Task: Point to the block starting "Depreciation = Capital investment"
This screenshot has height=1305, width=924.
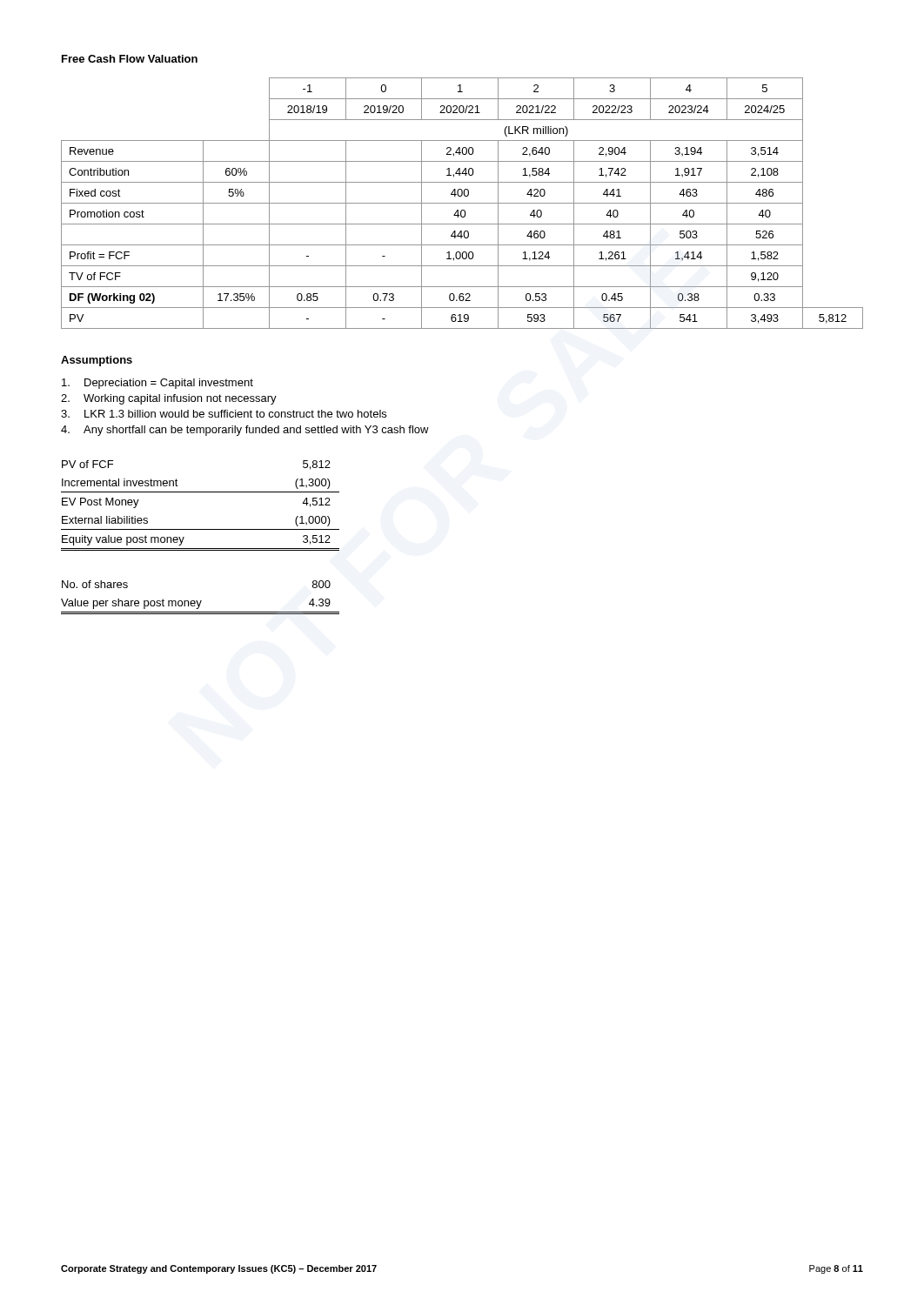Action: (x=157, y=382)
